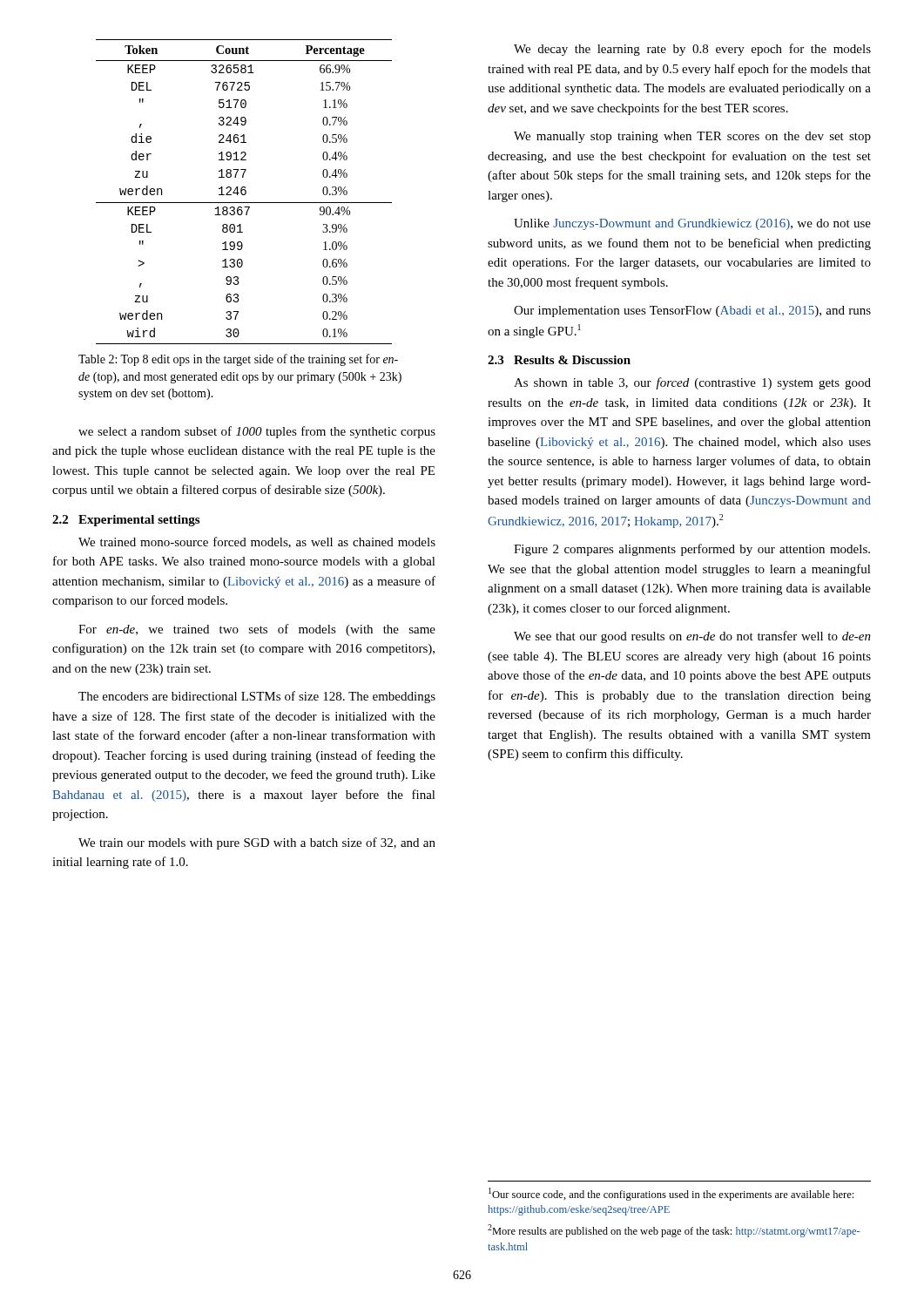Locate the section header that opens with "2.3 Results &"
Image resolution: width=924 pixels, height=1307 pixels.
tap(559, 360)
